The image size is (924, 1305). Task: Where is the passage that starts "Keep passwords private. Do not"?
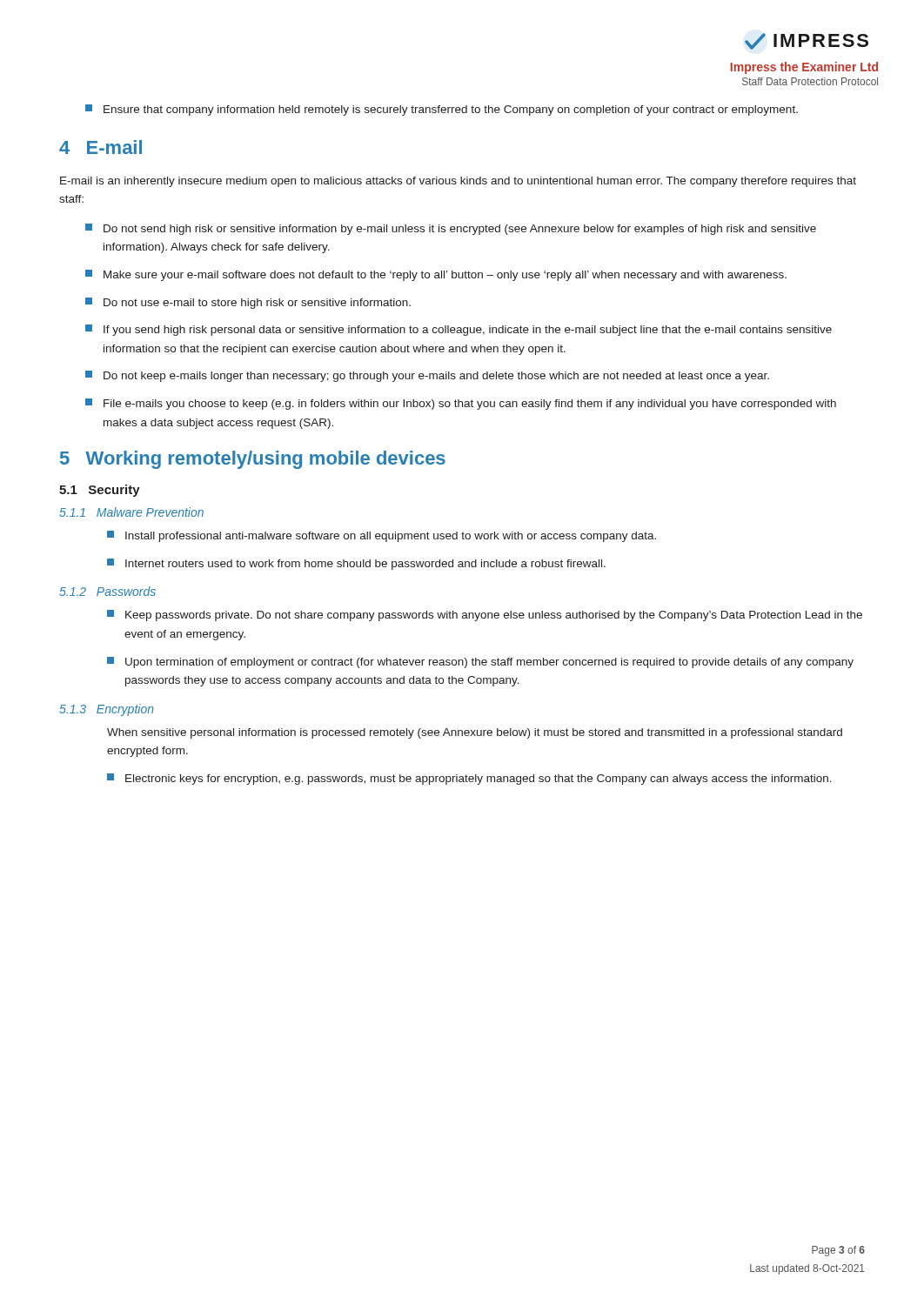point(486,625)
